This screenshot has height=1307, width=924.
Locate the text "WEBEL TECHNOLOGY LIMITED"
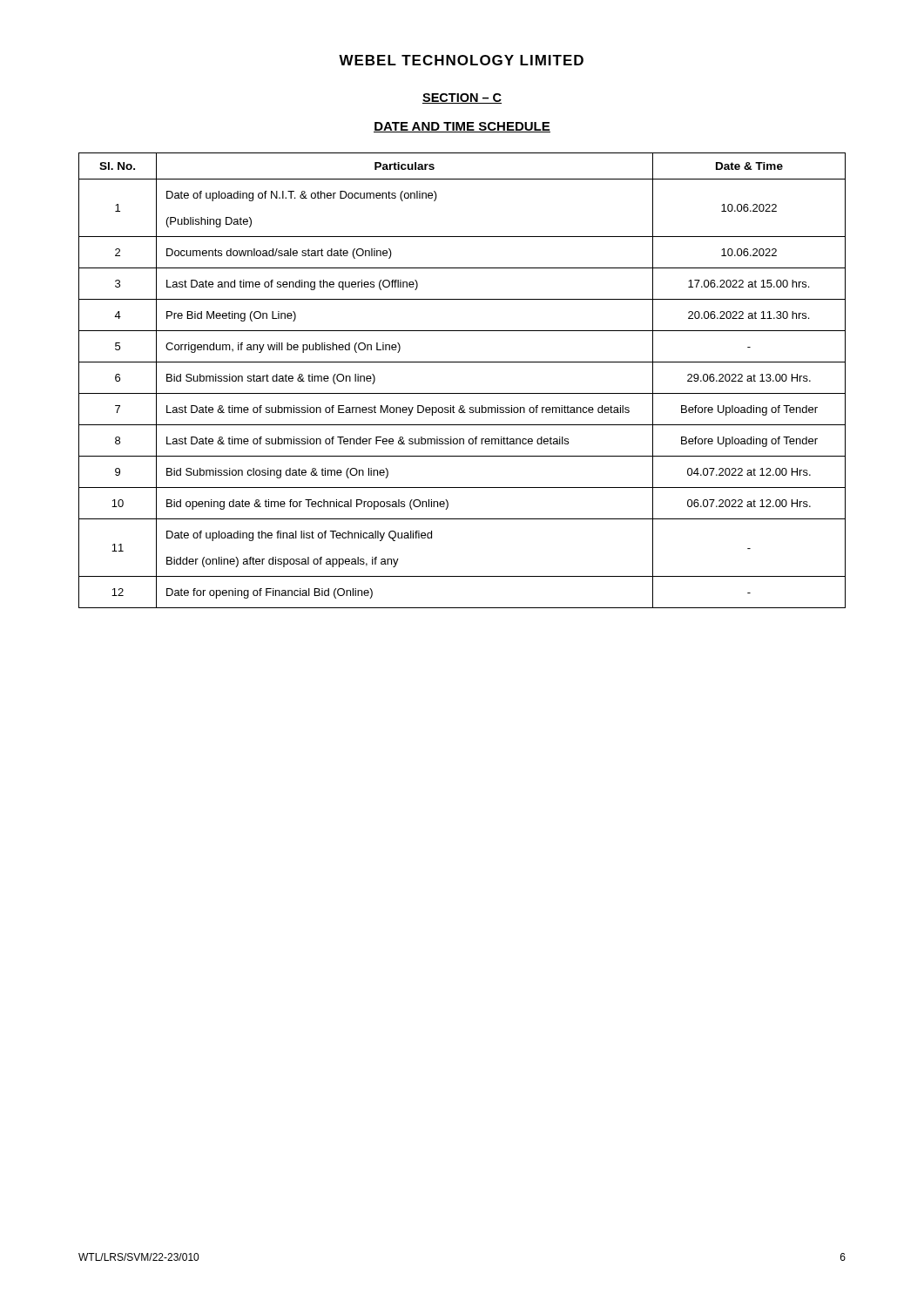(462, 61)
